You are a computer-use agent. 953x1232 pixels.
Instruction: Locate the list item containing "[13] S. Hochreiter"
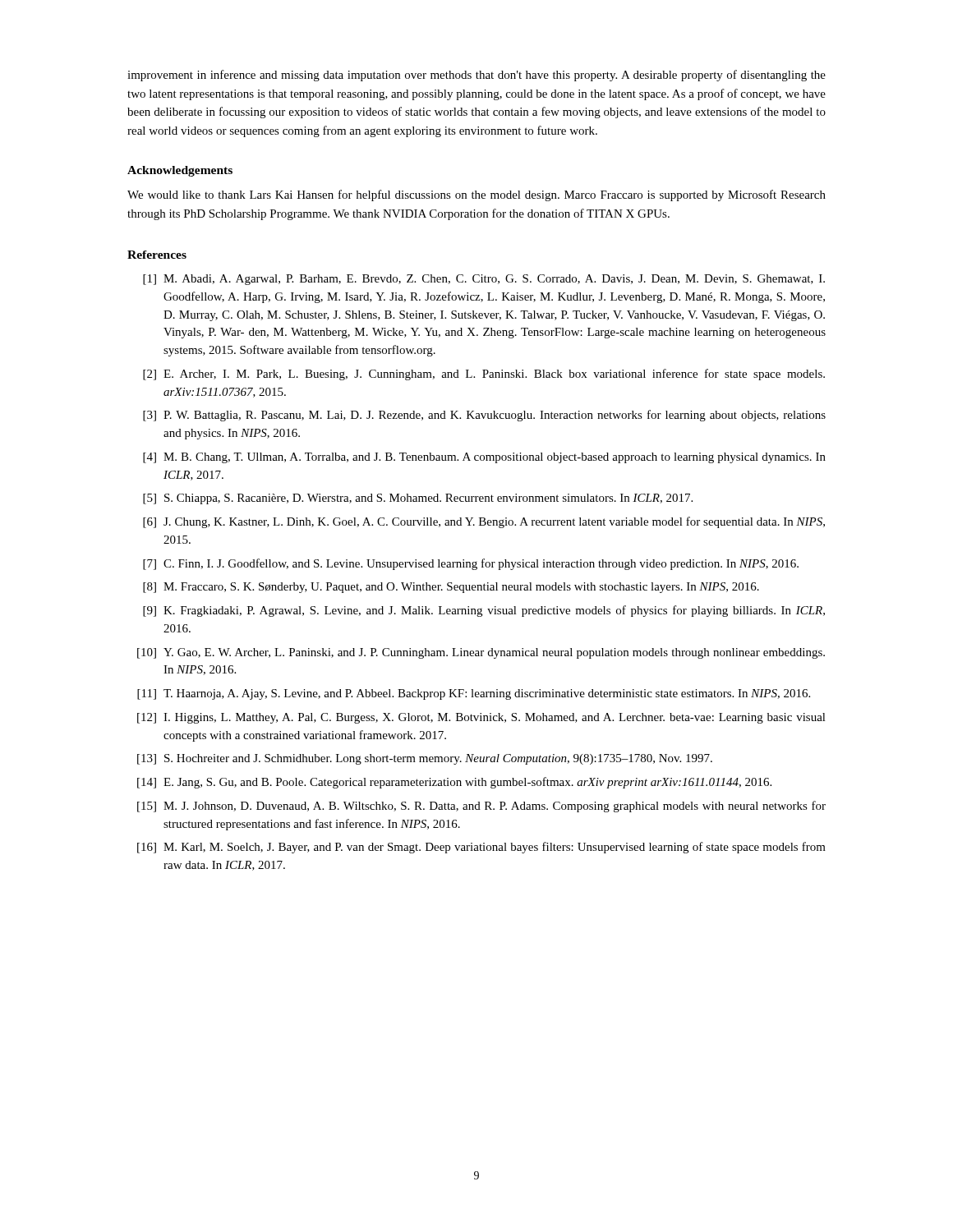pos(476,759)
